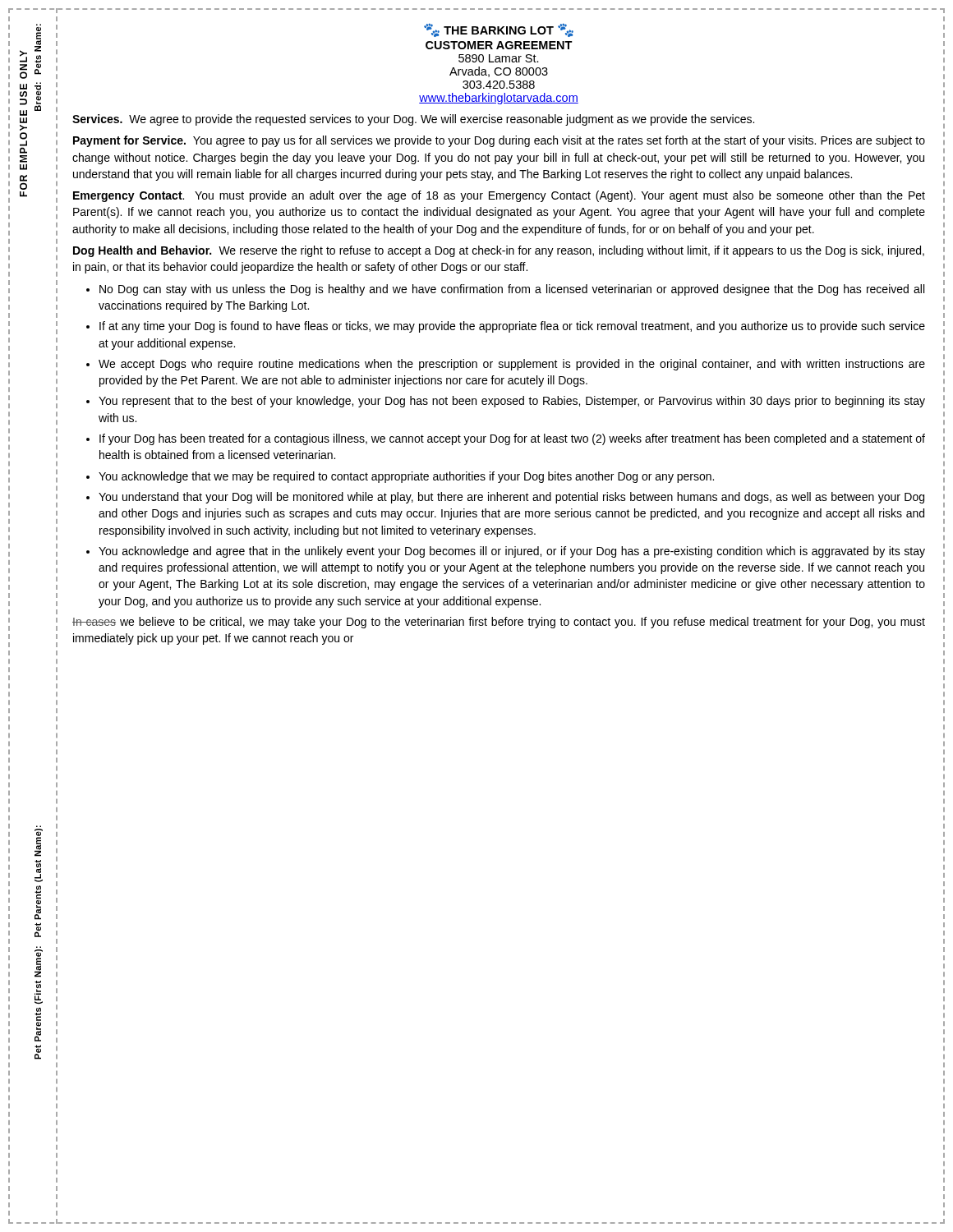The image size is (953, 1232).
Task: Find the element starting "In cases we believe"
Action: pos(499,630)
